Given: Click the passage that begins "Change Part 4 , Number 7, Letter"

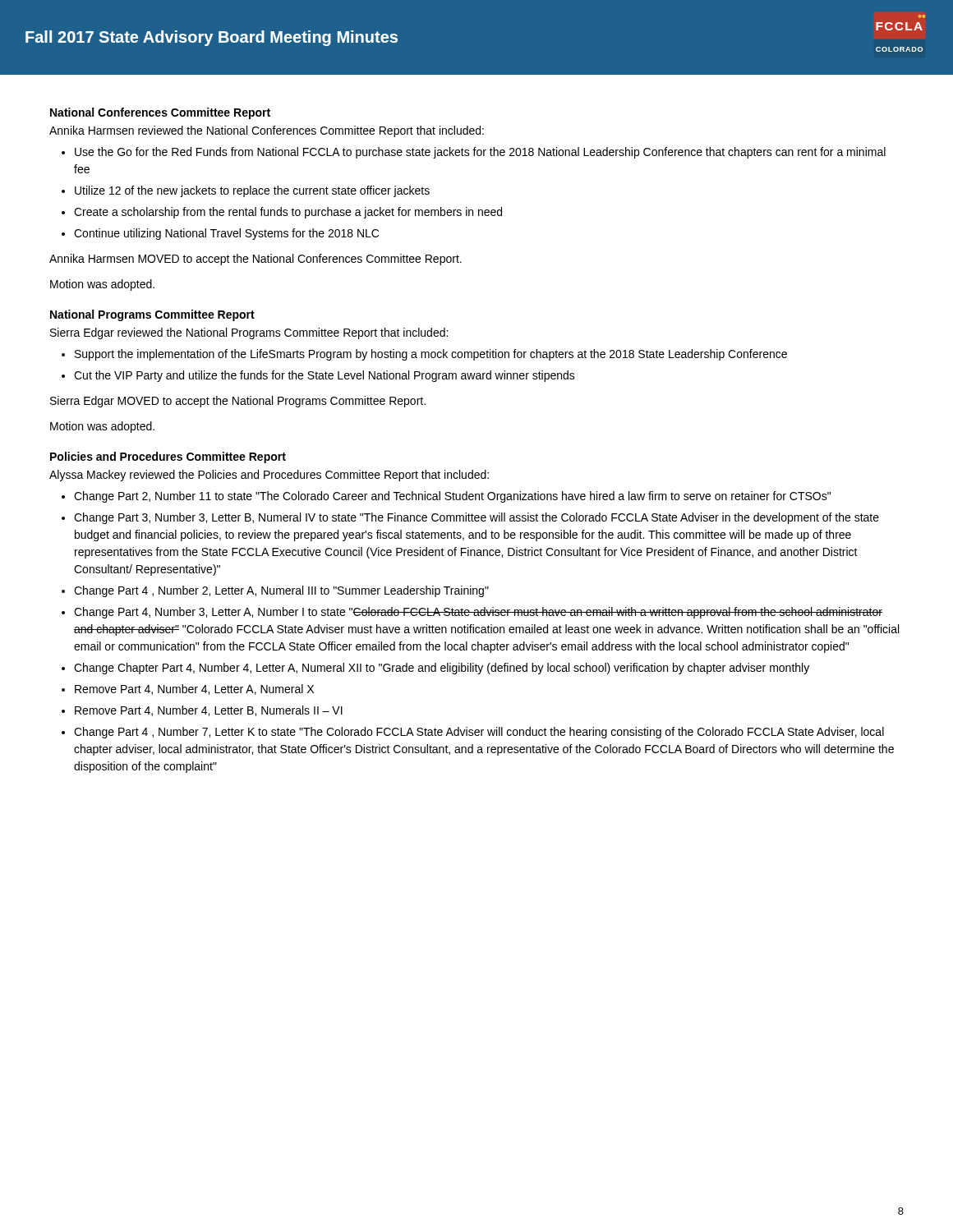Looking at the screenshot, I should [x=484, y=749].
